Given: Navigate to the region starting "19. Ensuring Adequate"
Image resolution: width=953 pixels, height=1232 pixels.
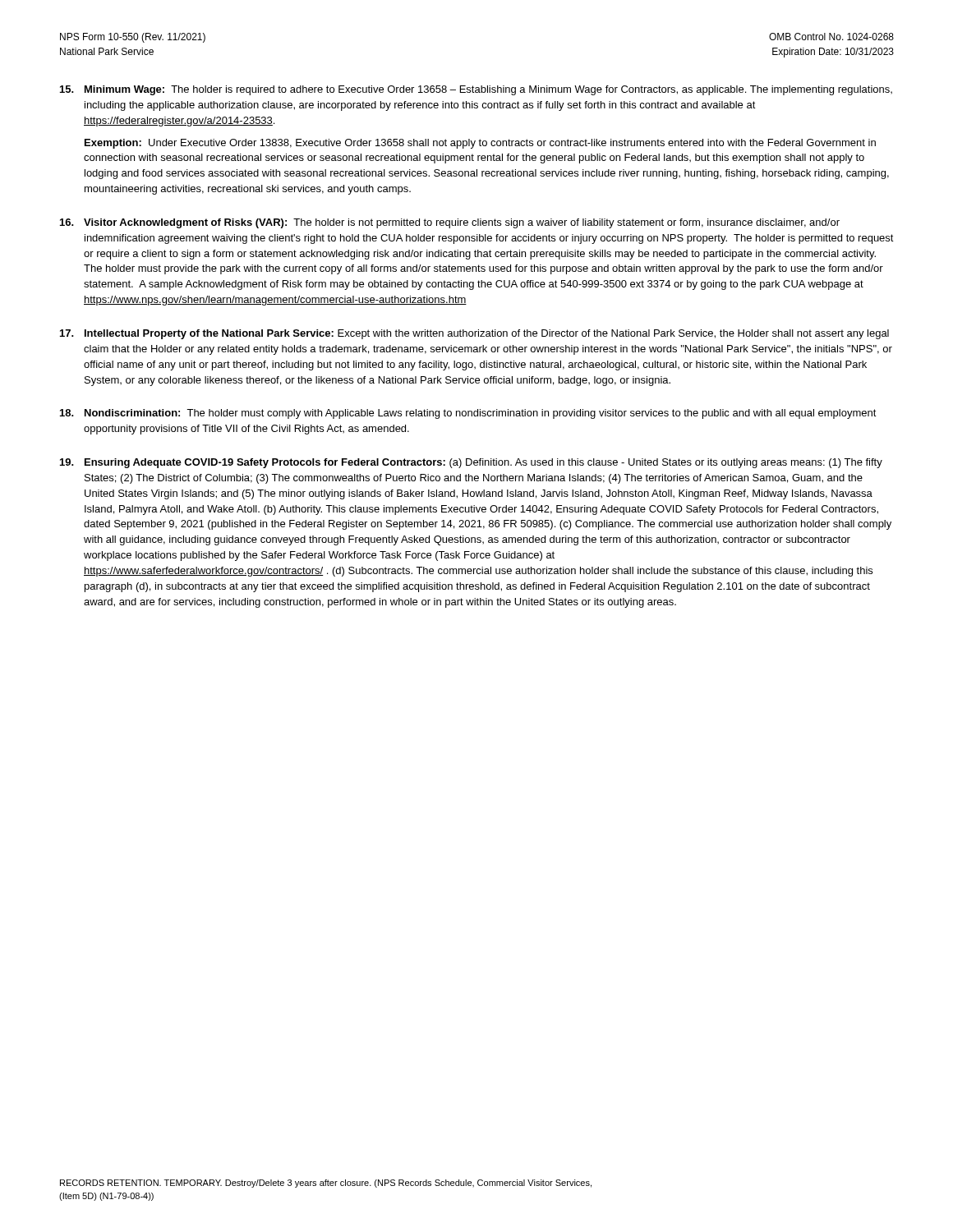Looking at the screenshot, I should pyautogui.click(x=476, y=536).
